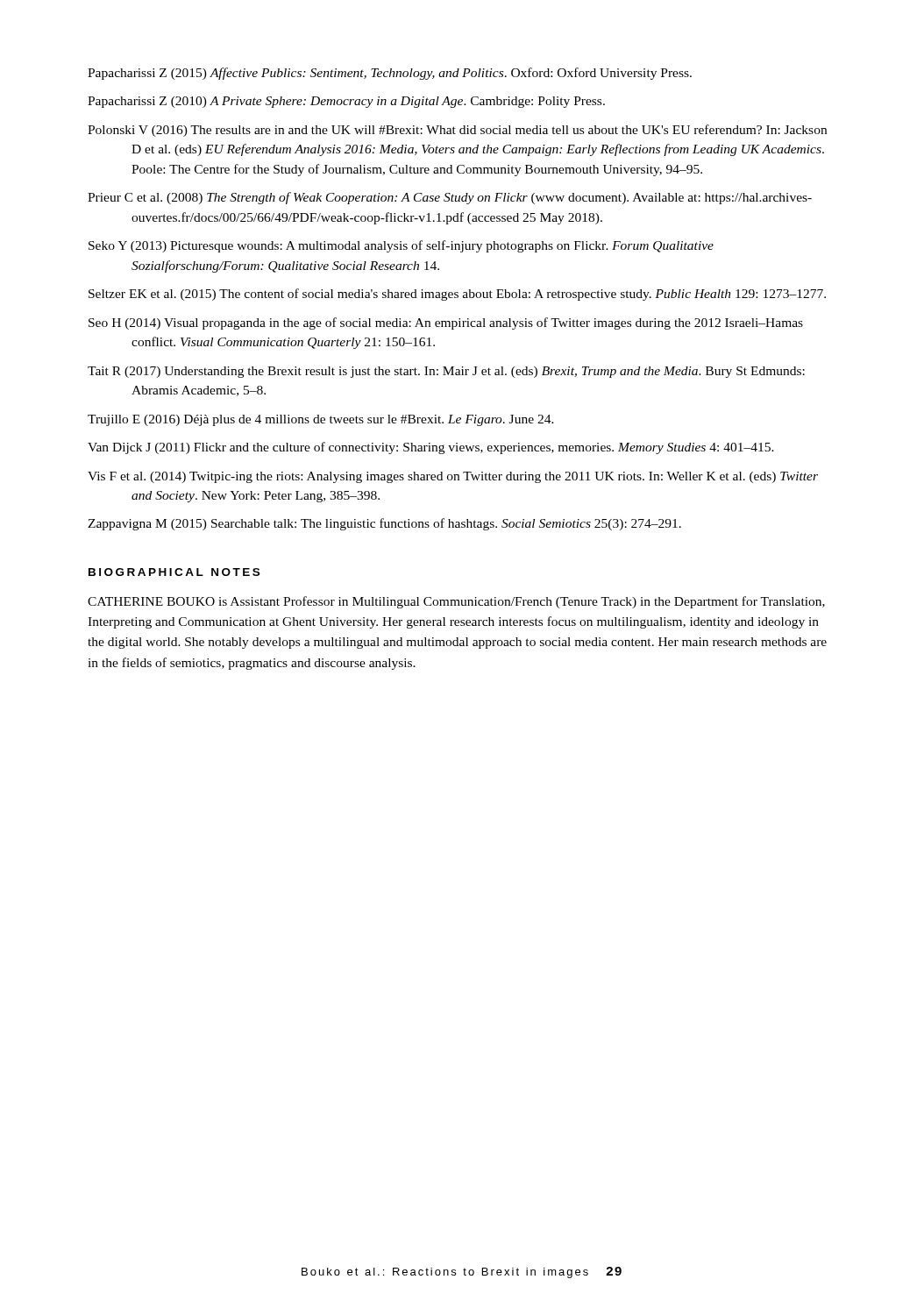Click on the list item that says "Papacharissi Z (2010) A"

click(347, 101)
